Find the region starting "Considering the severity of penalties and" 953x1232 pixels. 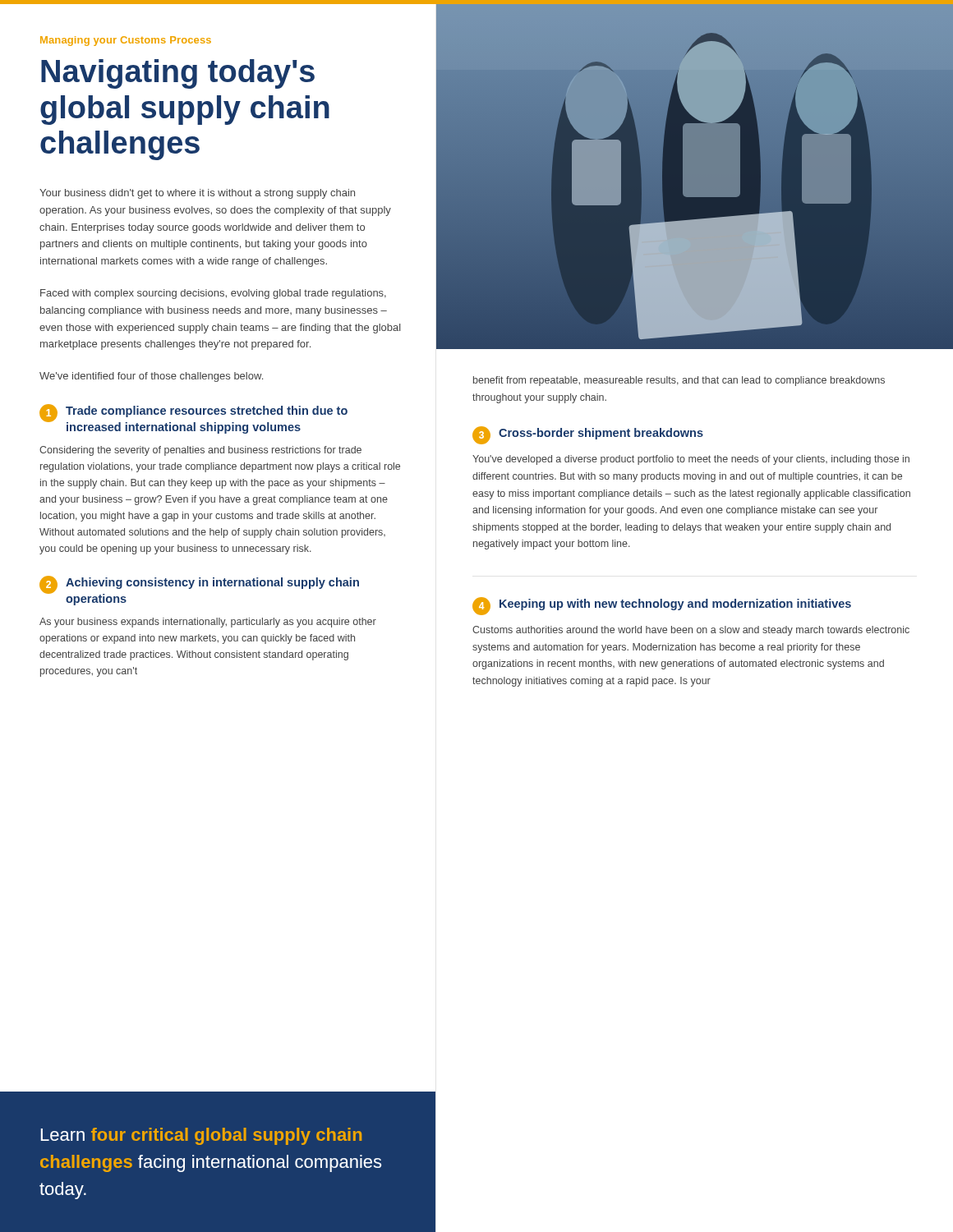click(x=220, y=500)
